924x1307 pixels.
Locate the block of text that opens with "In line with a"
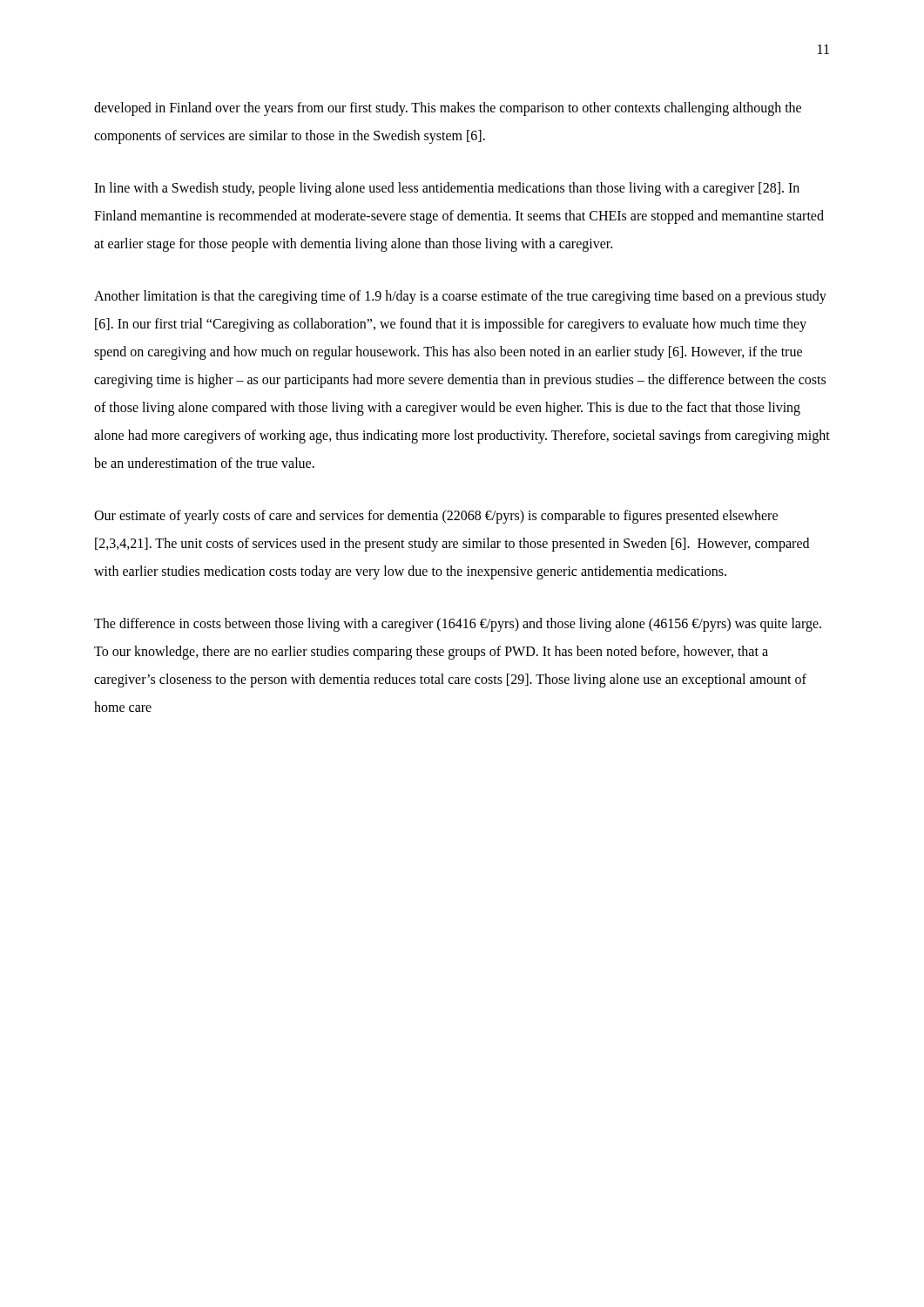(459, 216)
